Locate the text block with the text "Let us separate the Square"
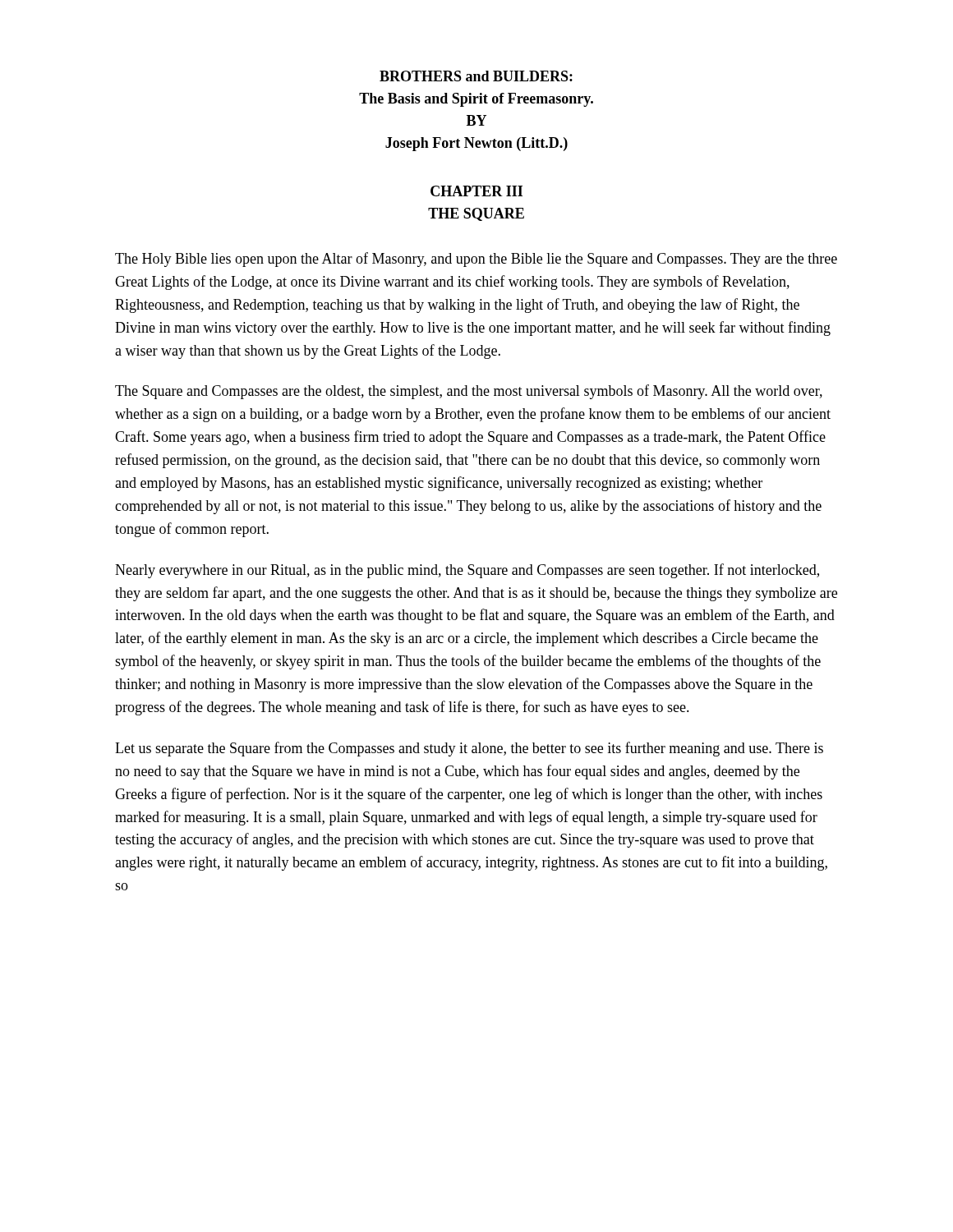The image size is (953, 1232). [472, 817]
